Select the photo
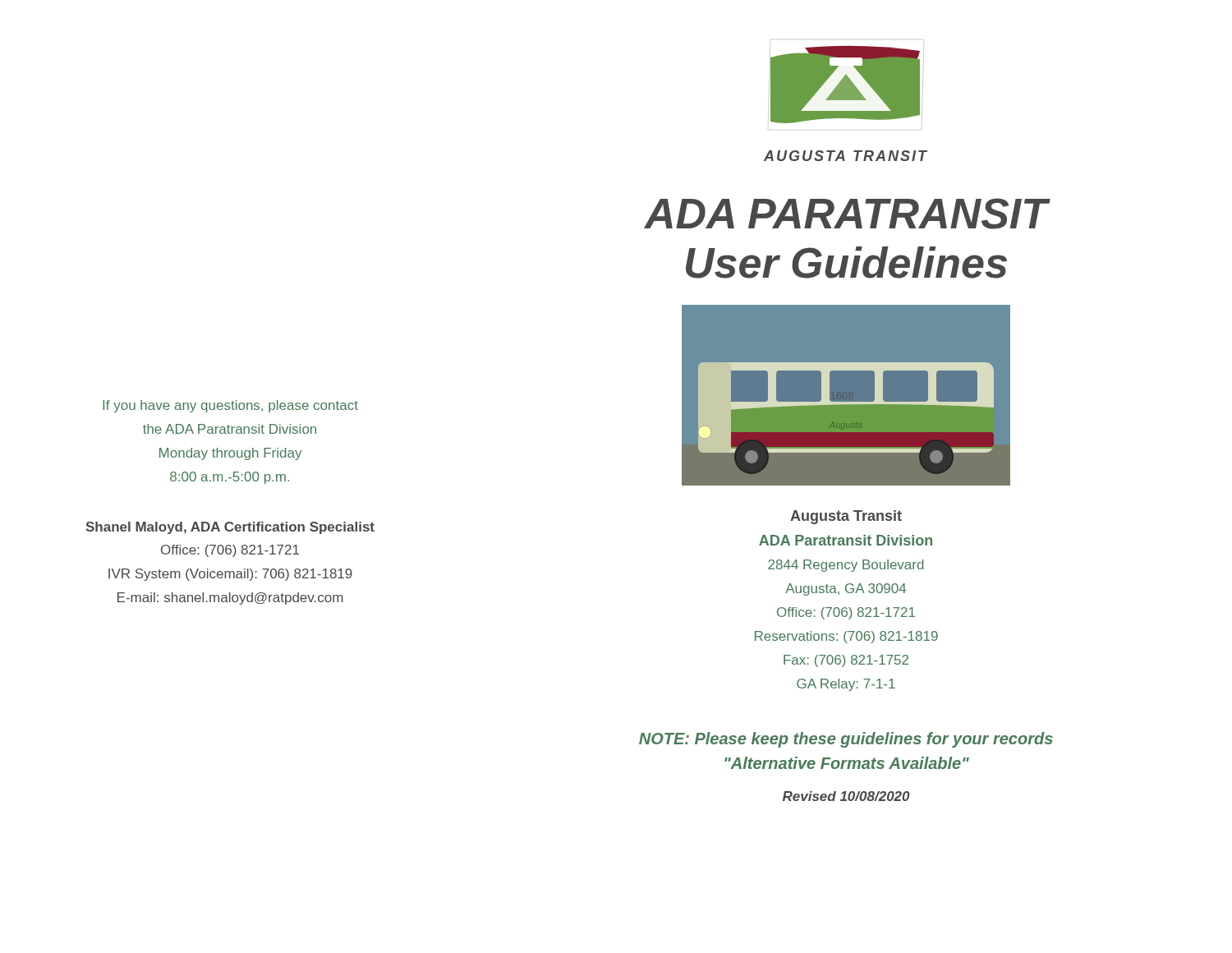Screen dimensions: 953x1232 846,396
